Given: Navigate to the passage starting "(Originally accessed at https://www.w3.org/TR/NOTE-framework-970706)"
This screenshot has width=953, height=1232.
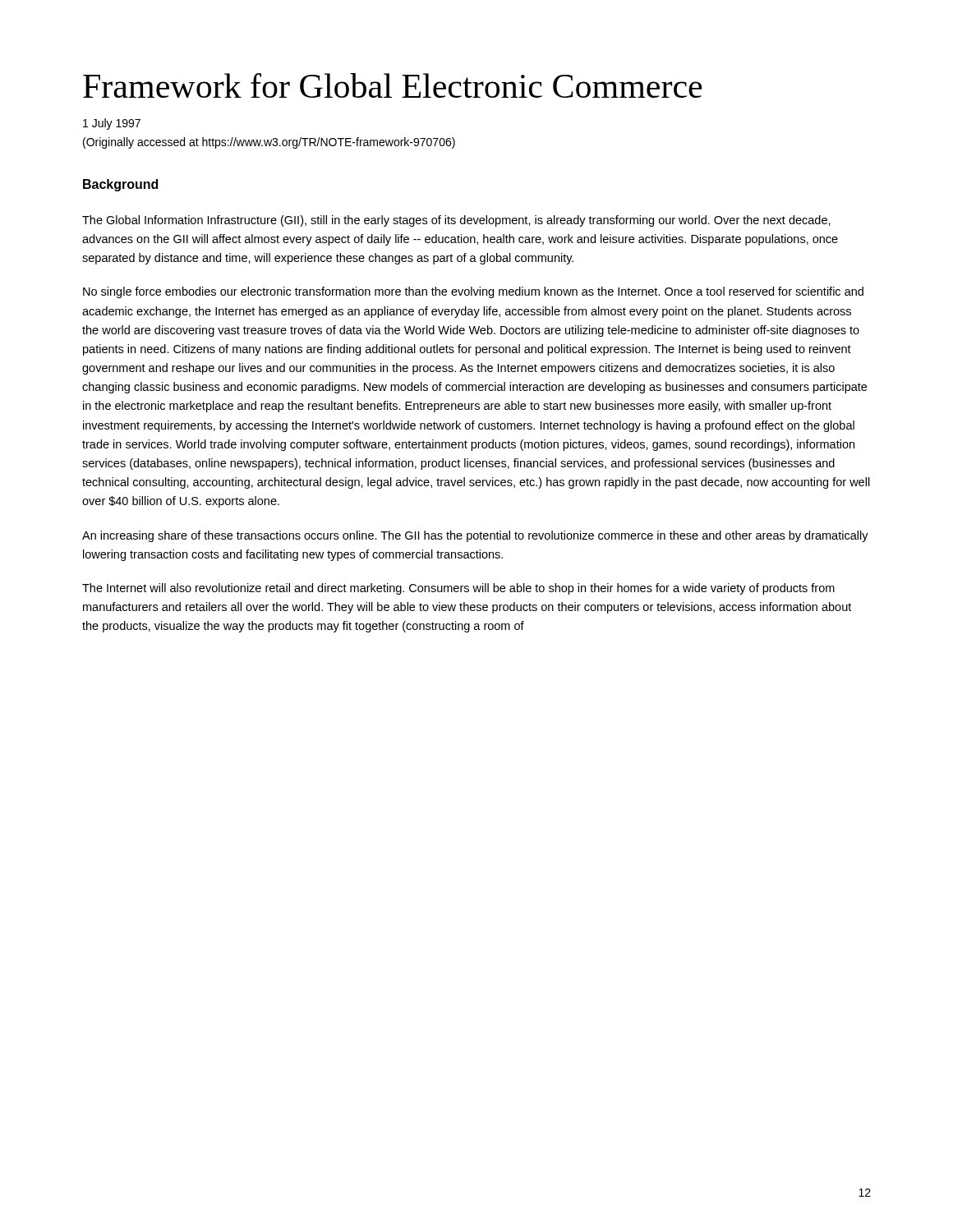Looking at the screenshot, I should coord(269,143).
